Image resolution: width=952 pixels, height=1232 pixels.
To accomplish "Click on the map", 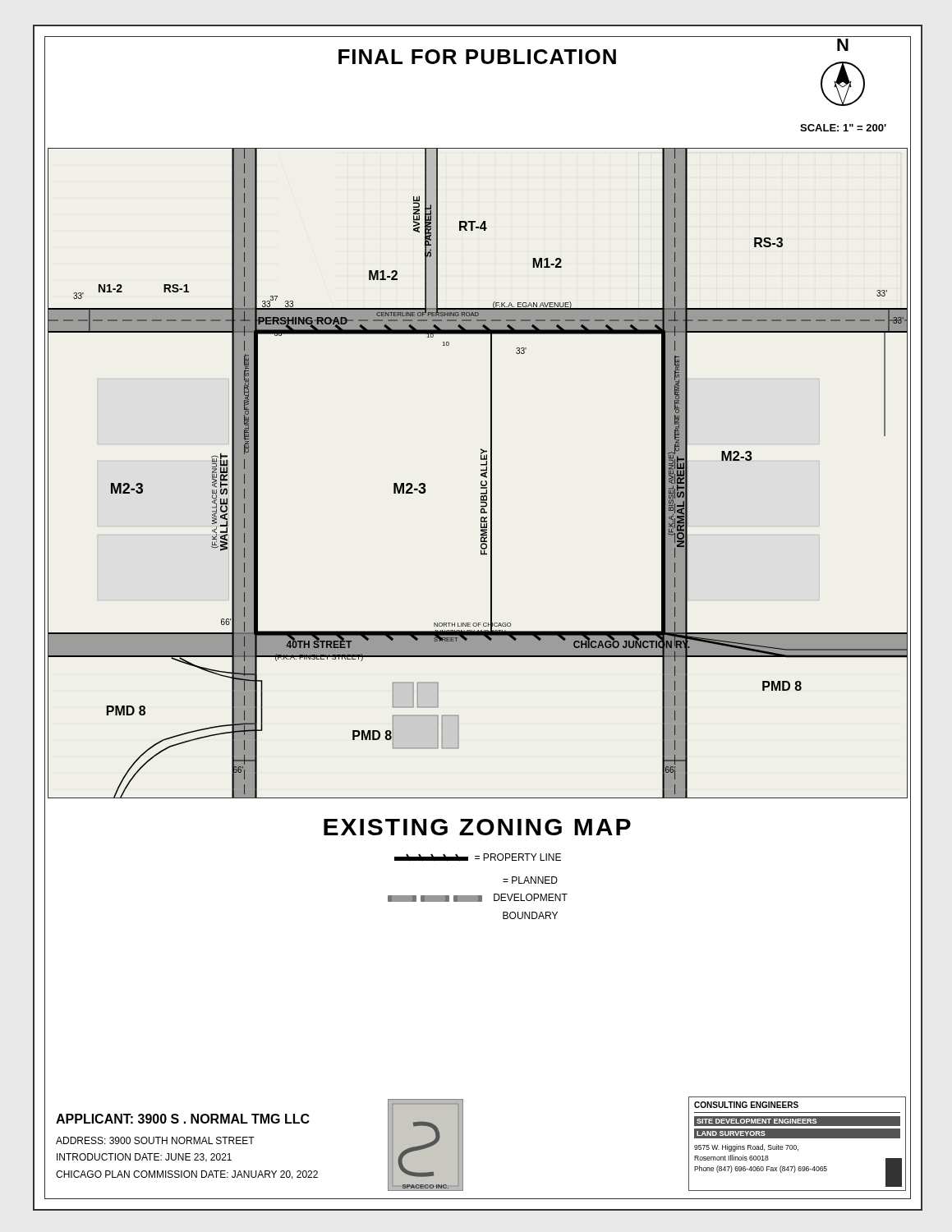I will click(x=478, y=473).
